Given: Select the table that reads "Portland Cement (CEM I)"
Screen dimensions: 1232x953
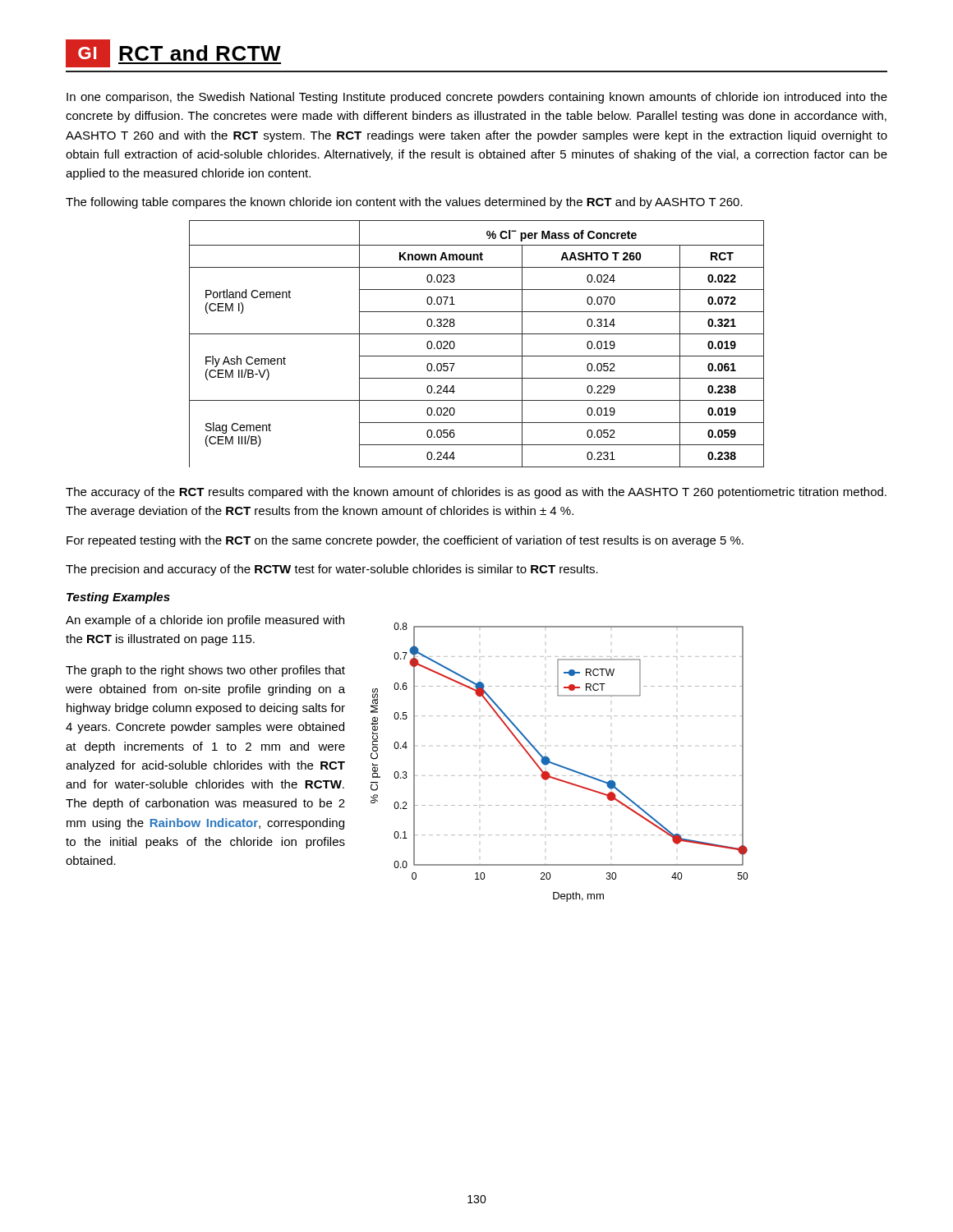Looking at the screenshot, I should [x=476, y=344].
